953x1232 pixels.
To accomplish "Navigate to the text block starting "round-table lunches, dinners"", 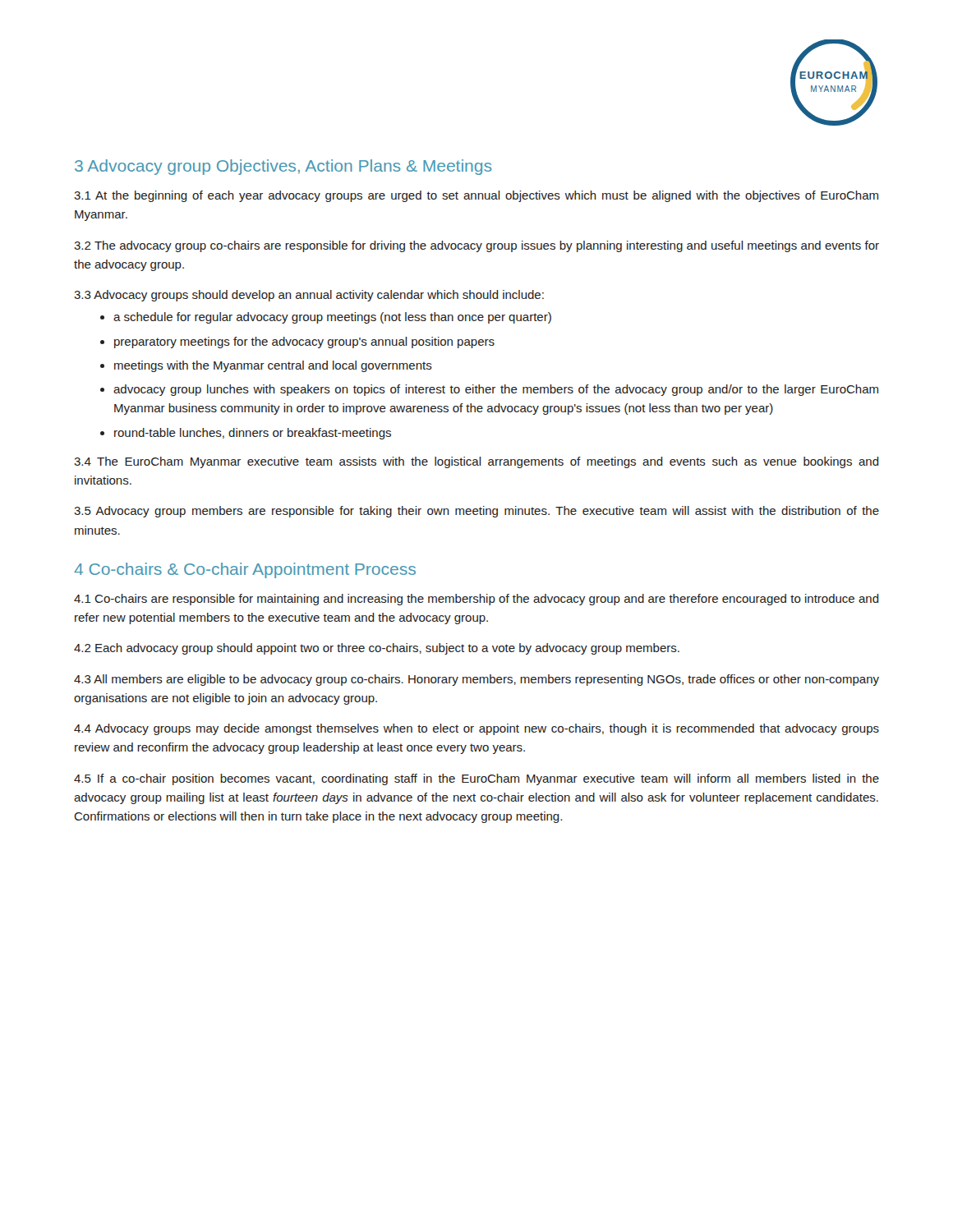I will pyautogui.click(x=252, y=432).
